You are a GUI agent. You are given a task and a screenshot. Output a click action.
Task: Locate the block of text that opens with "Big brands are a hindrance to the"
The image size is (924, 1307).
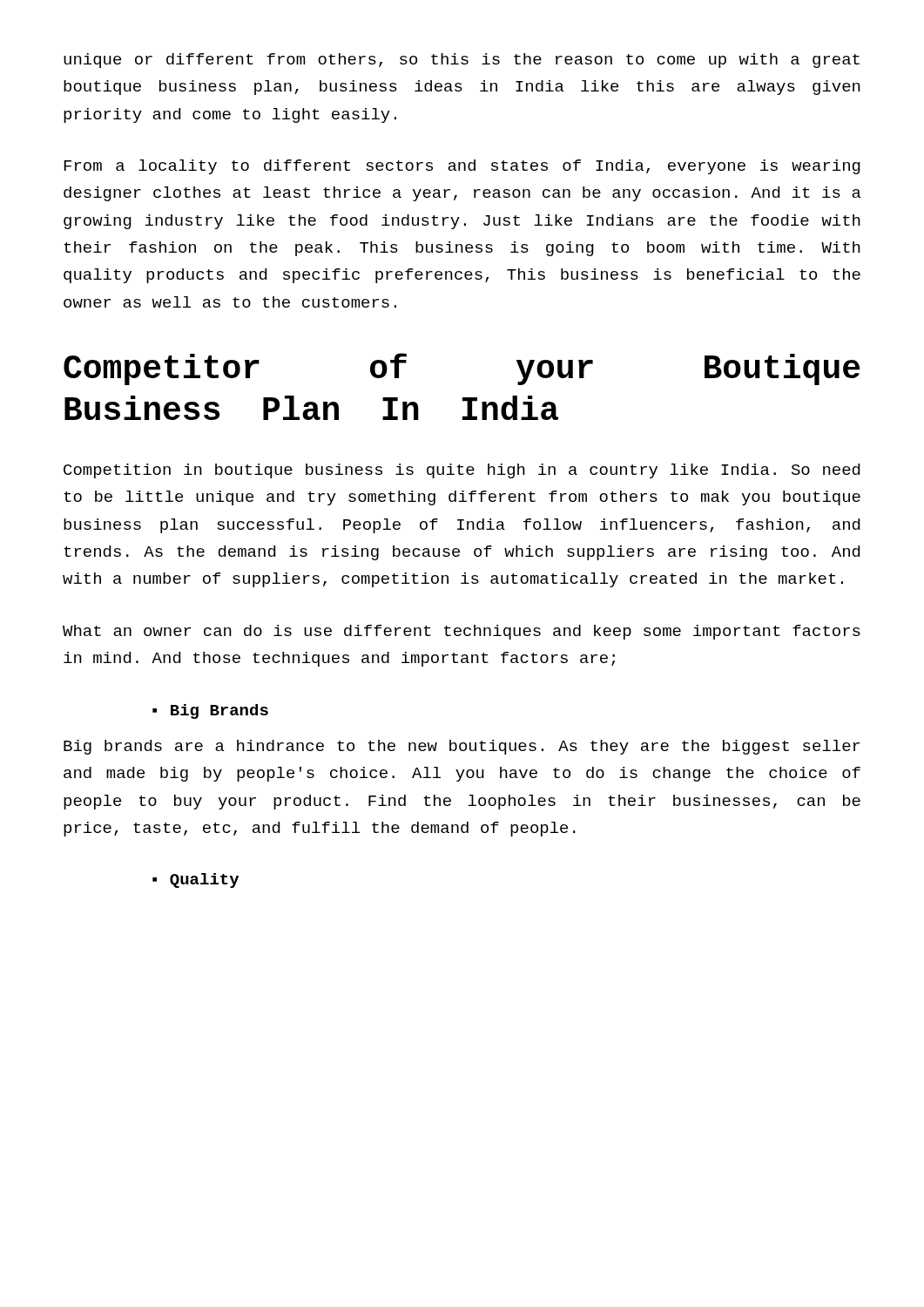click(462, 788)
